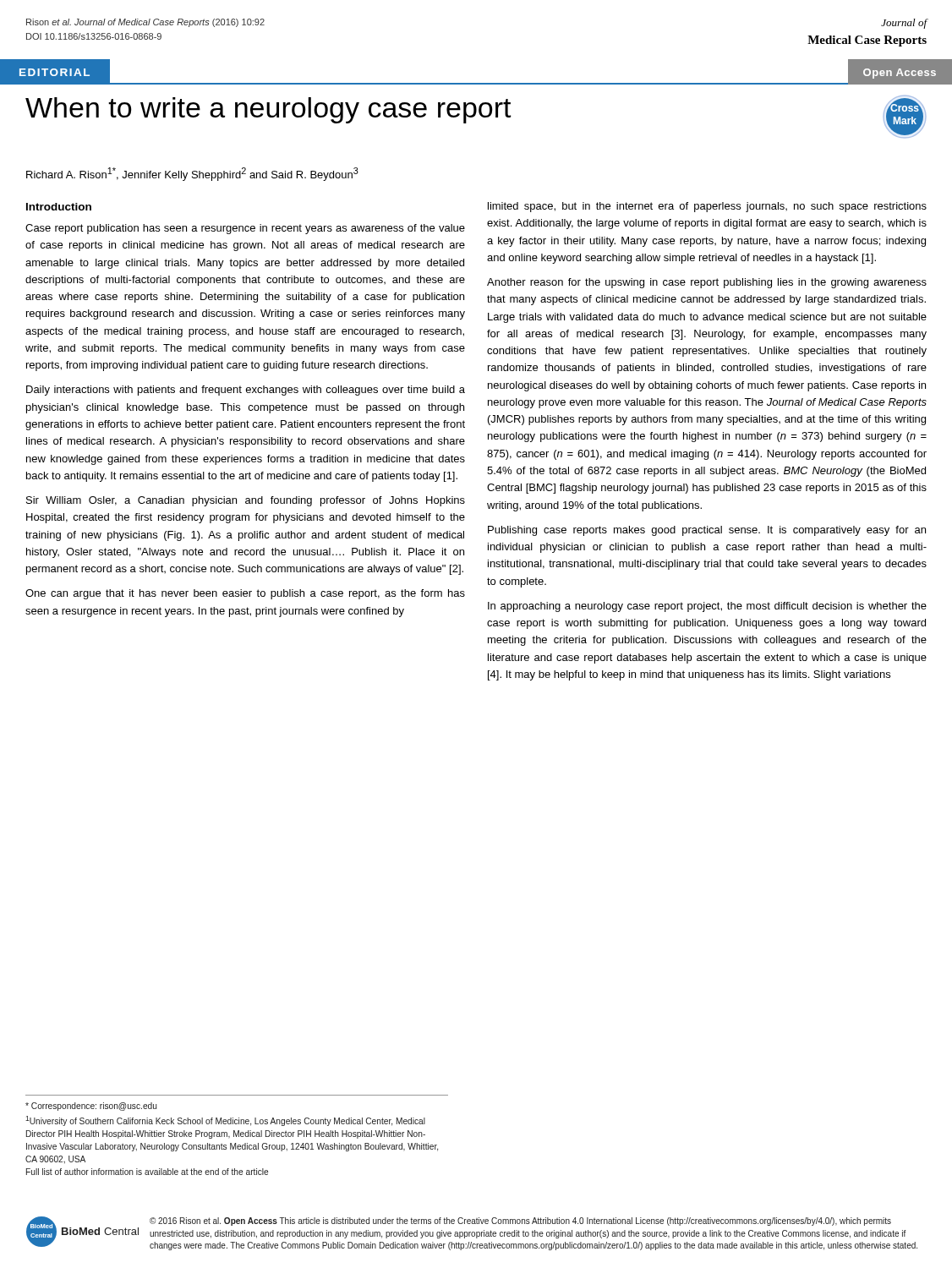Navigate to the text block starting "Sir William Osler, a Canadian physician and founding"
The width and height of the screenshot is (952, 1268).
tap(245, 534)
